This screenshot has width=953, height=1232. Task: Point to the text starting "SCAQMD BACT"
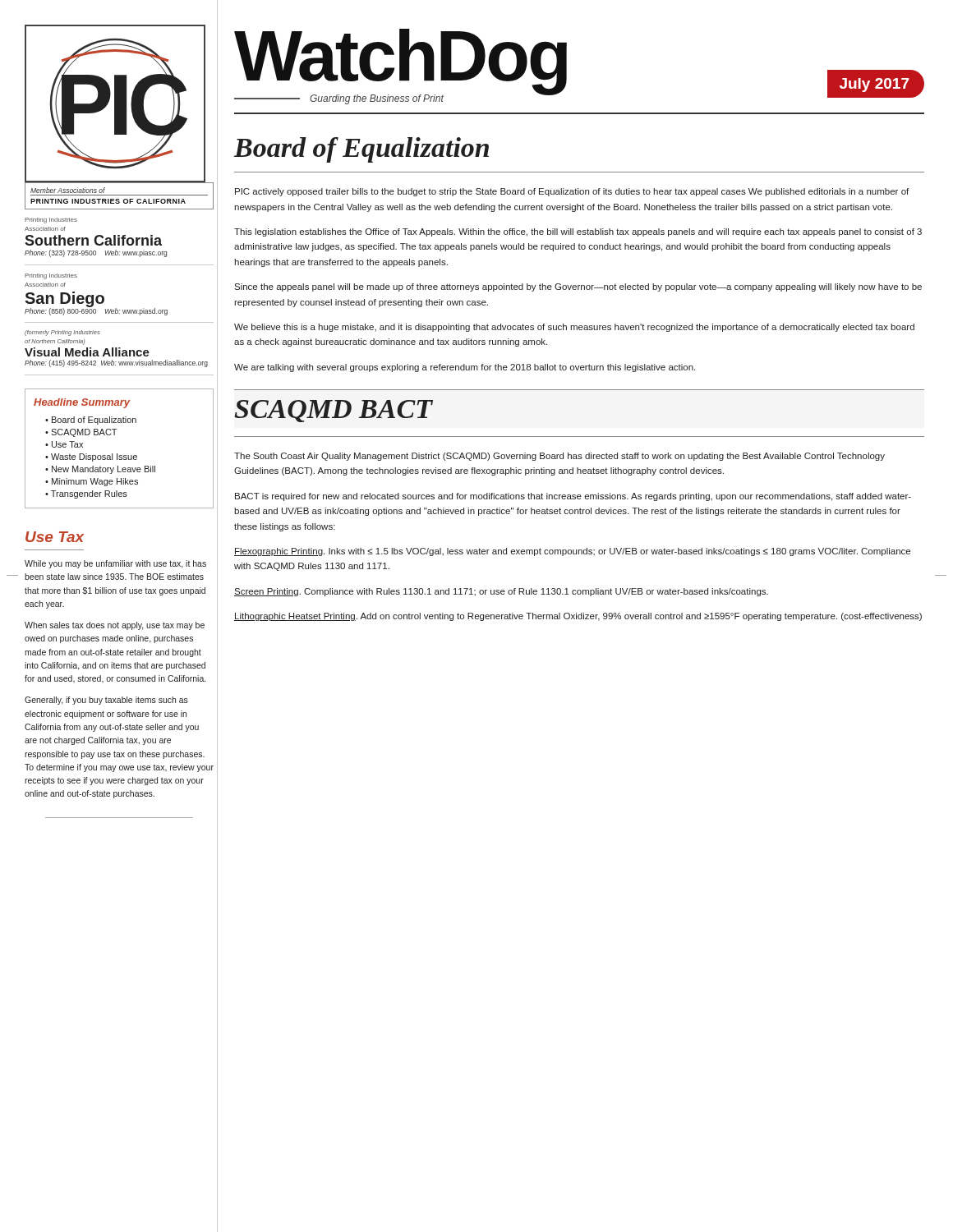[x=333, y=409]
